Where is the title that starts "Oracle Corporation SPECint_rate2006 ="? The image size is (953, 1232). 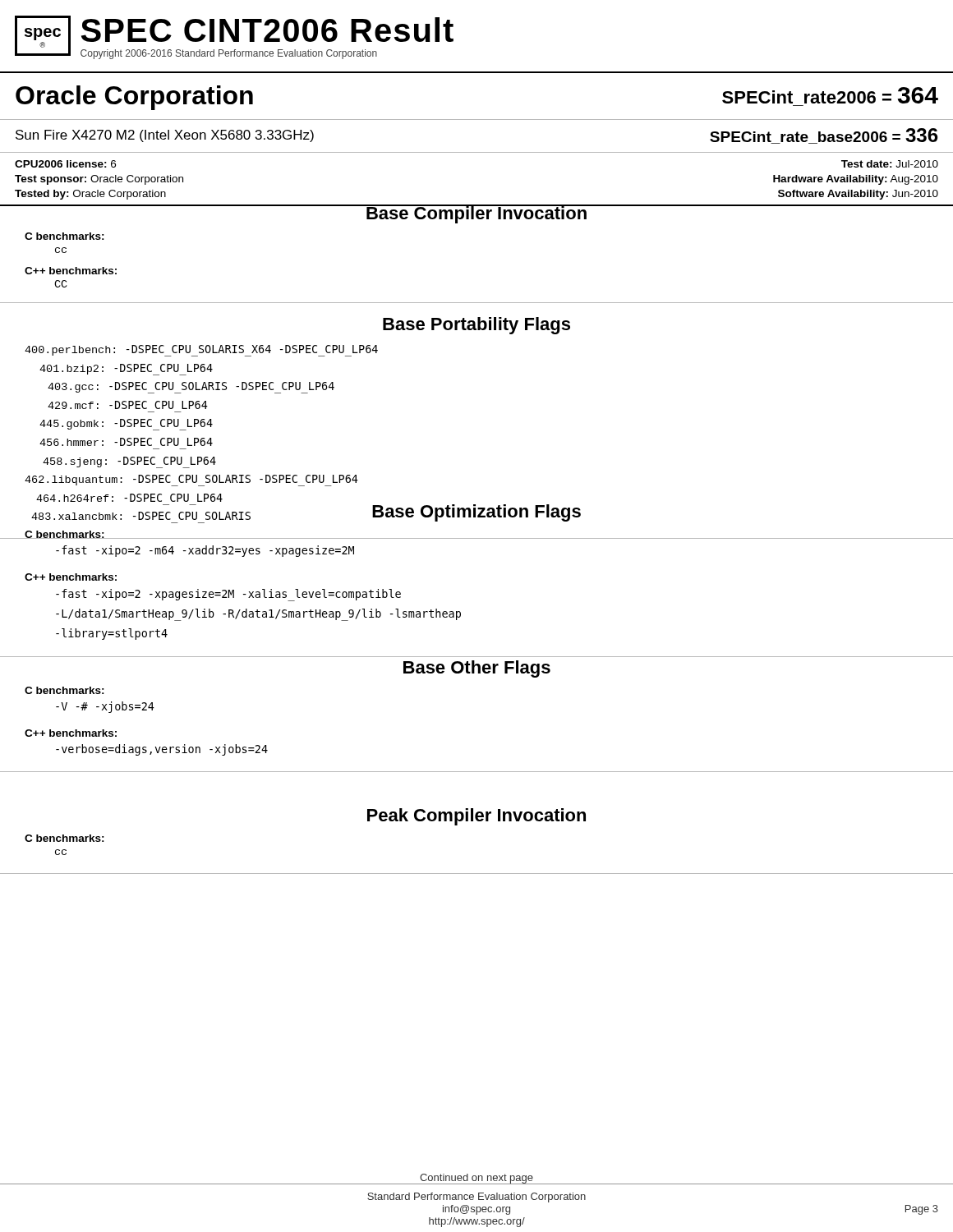[128, 97]
